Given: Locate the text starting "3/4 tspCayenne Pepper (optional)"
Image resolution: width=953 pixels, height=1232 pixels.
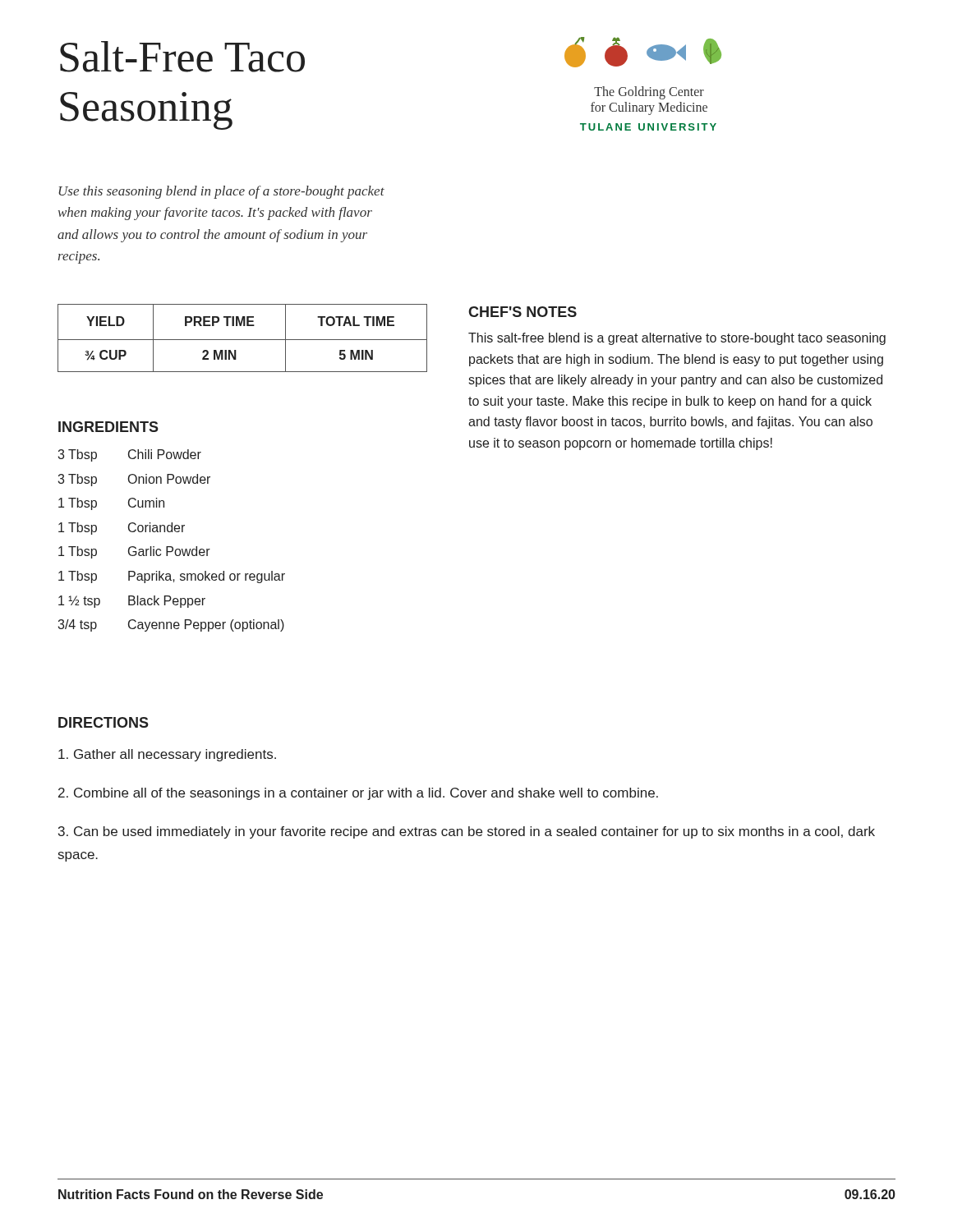Looking at the screenshot, I should tap(234, 625).
